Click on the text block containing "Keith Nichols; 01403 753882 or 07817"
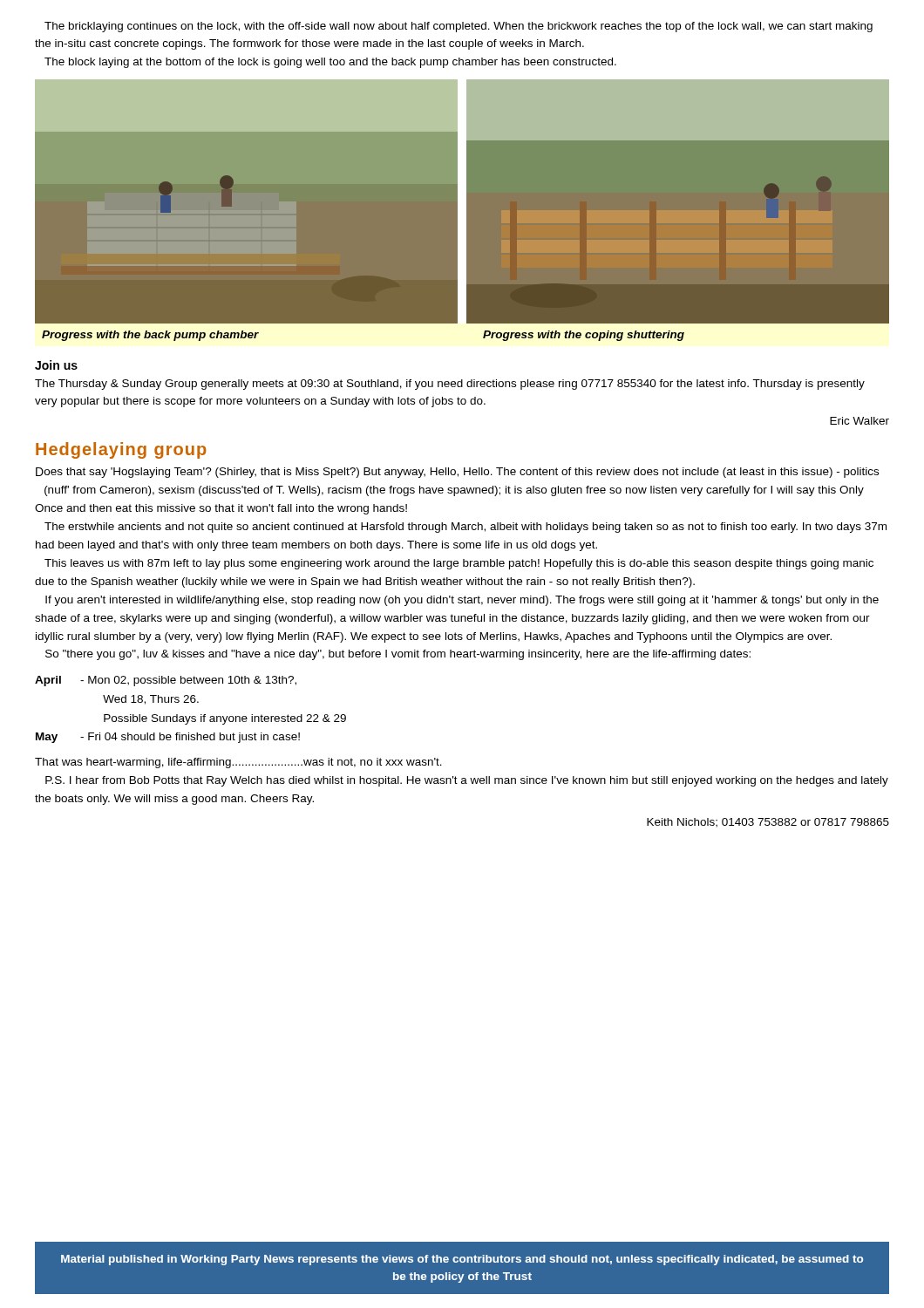The image size is (924, 1308). pos(768,821)
